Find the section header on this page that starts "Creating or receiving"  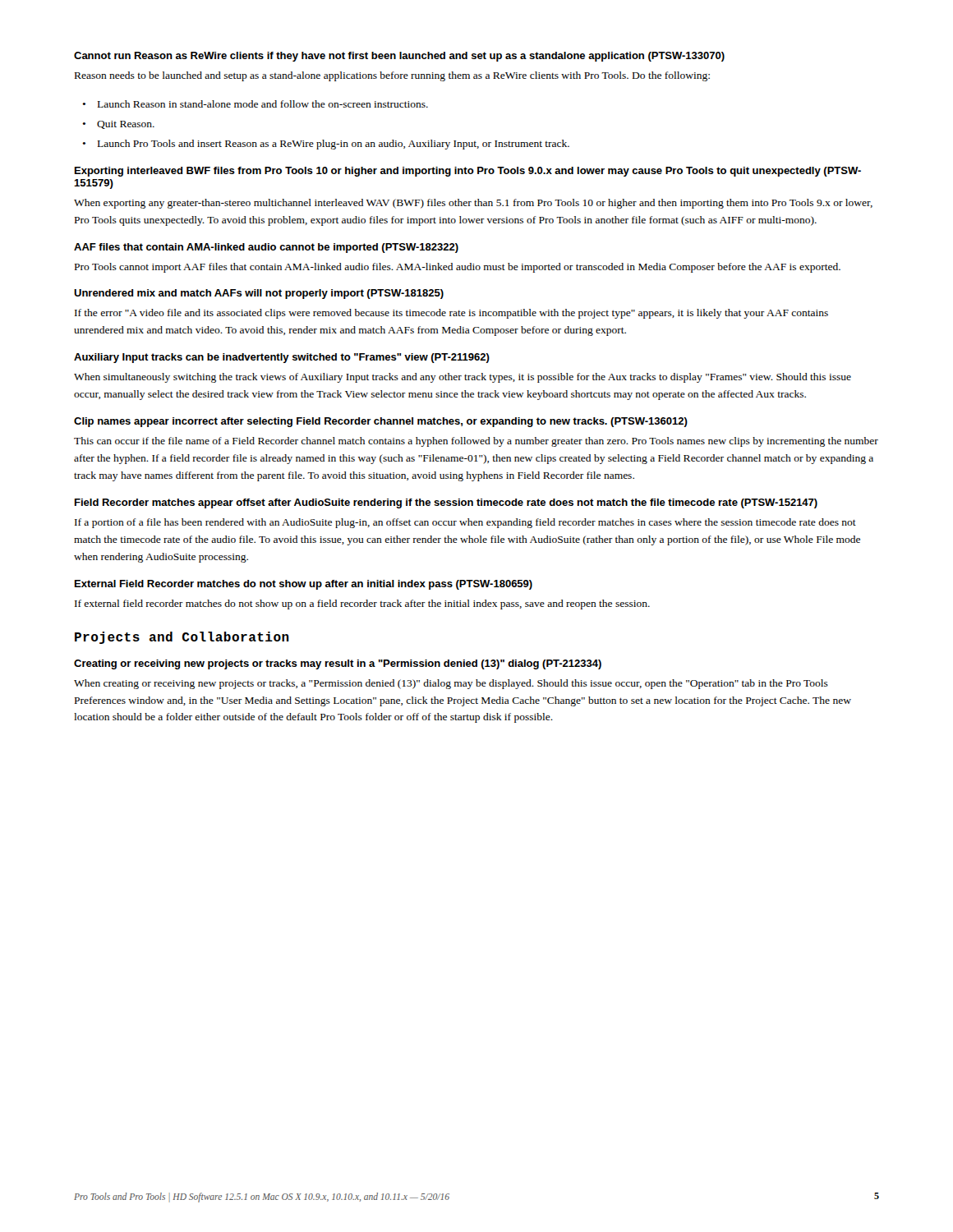point(338,663)
